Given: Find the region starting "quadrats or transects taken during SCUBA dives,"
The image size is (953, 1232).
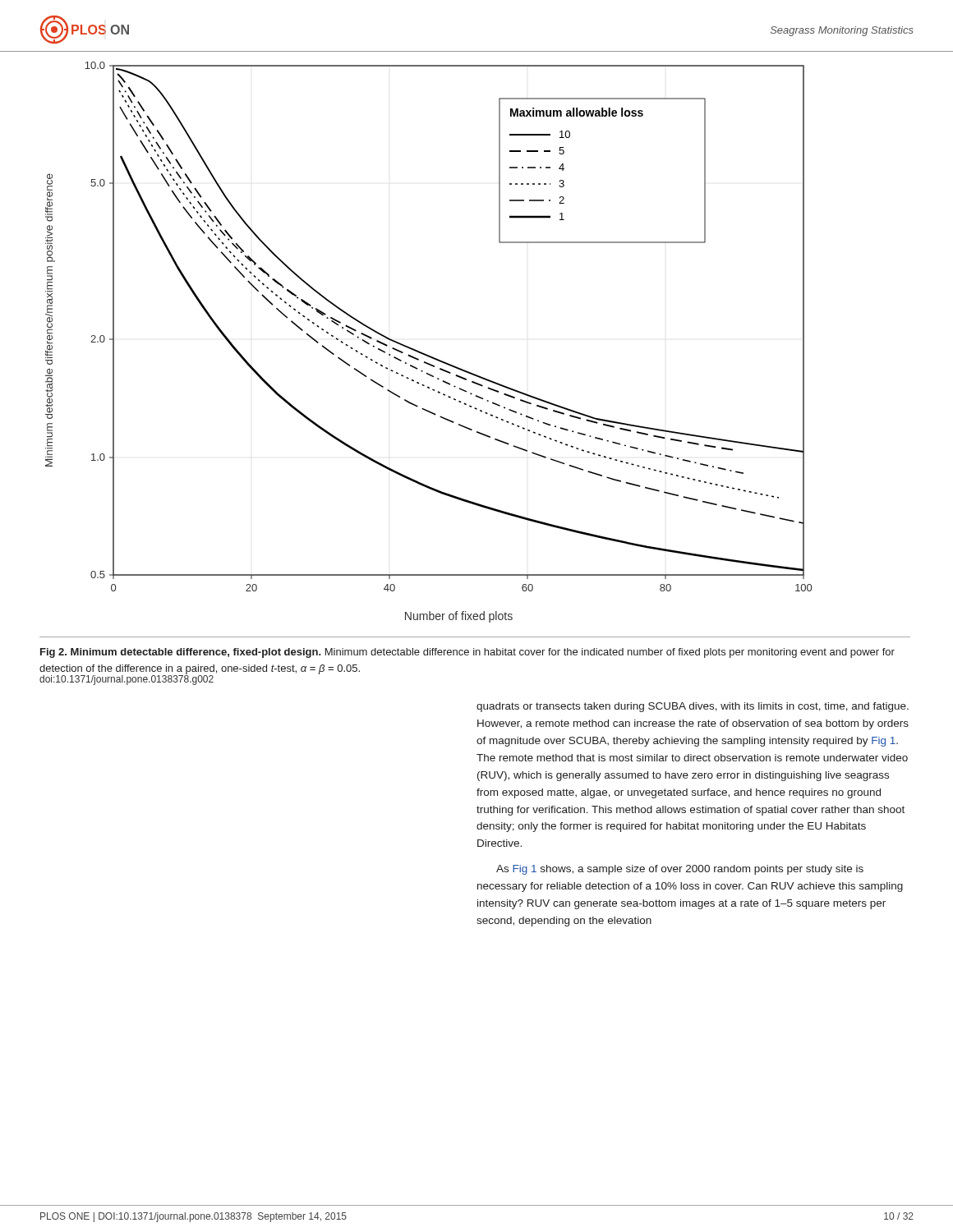Looking at the screenshot, I should [x=694, y=814].
